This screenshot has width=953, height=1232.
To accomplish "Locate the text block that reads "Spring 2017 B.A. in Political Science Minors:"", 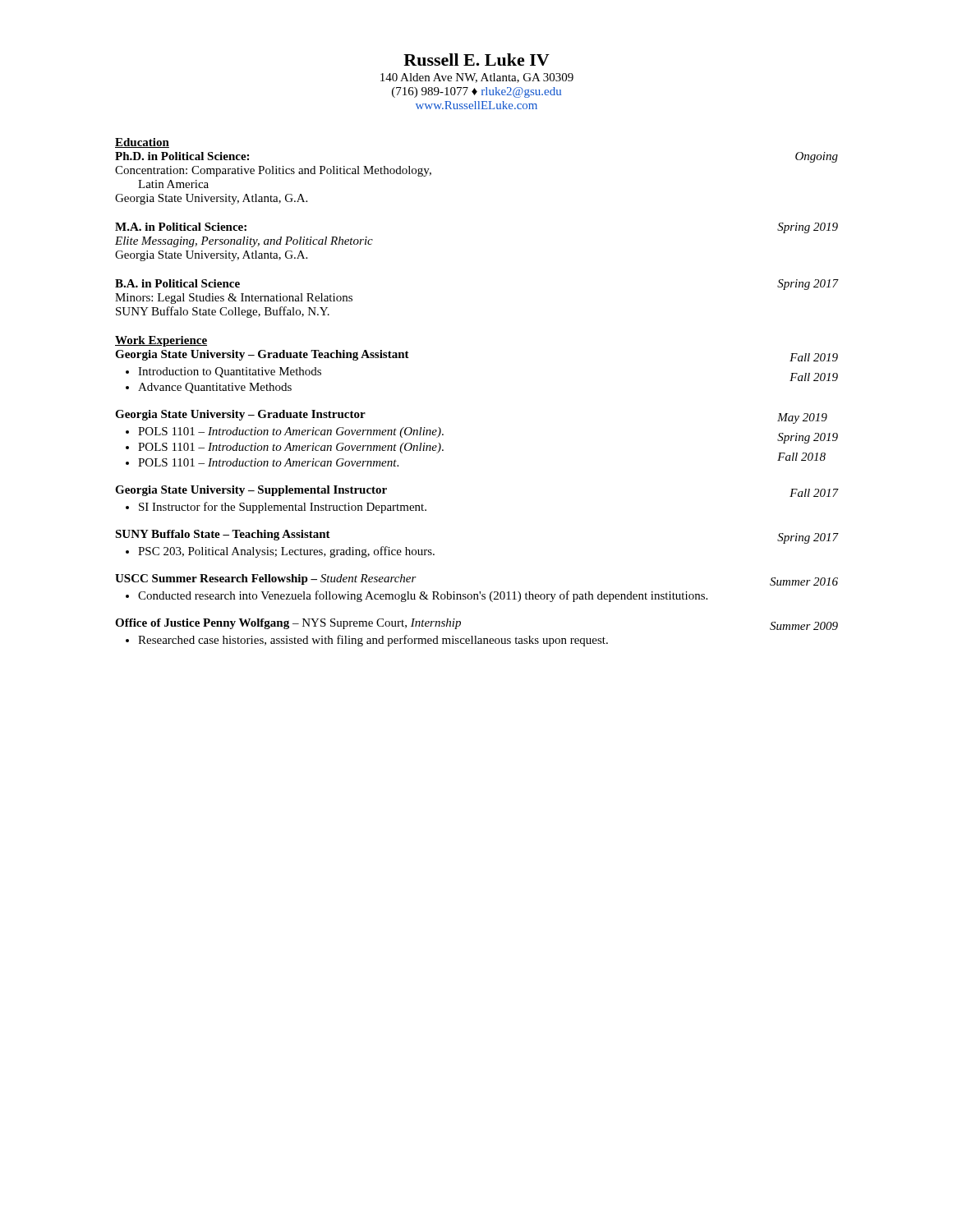I will 173,285.
